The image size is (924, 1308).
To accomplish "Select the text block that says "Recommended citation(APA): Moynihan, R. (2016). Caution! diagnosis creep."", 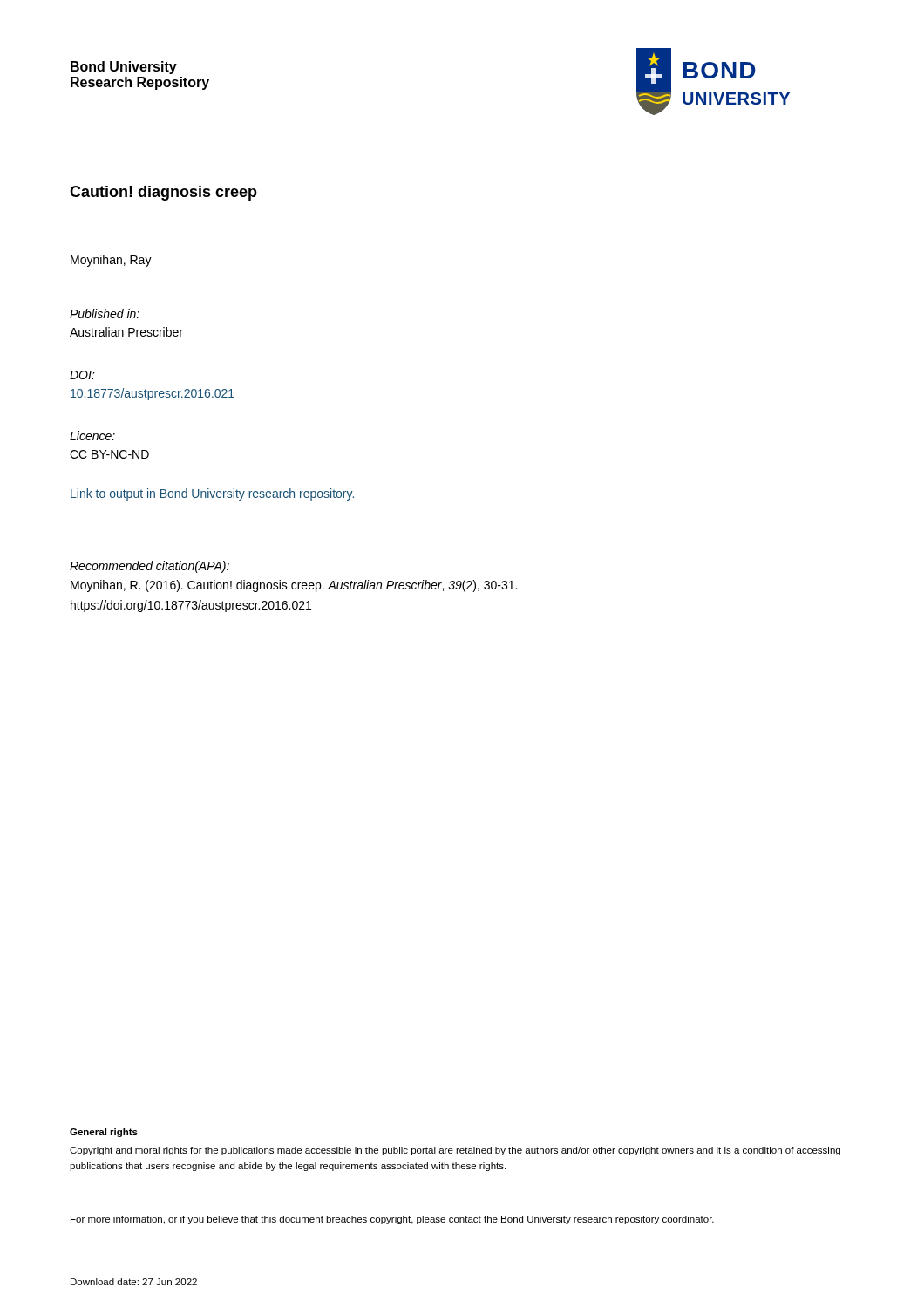I will [294, 585].
